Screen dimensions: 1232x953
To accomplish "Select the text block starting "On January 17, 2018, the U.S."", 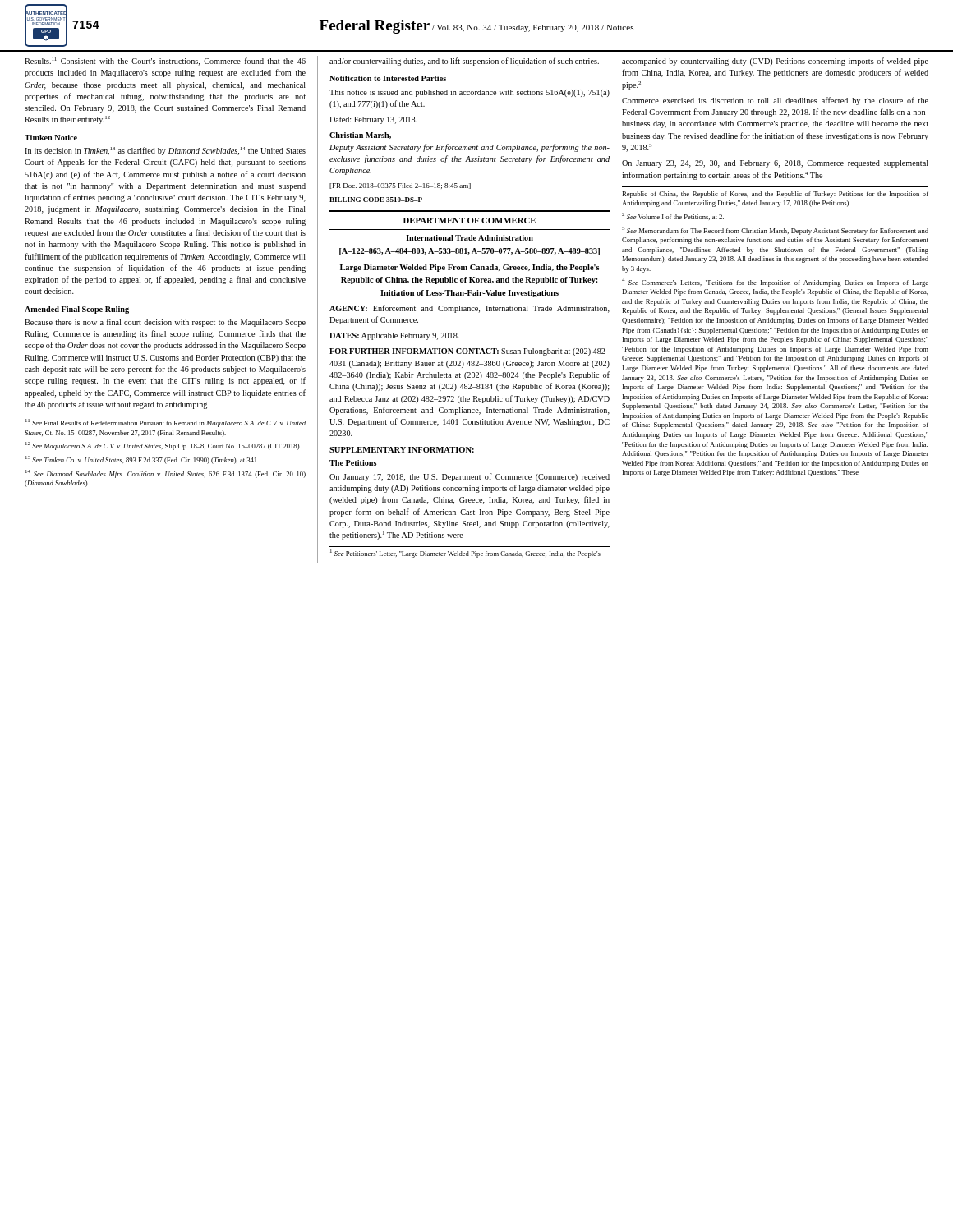I will pyautogui.click(x=470, y=506).
